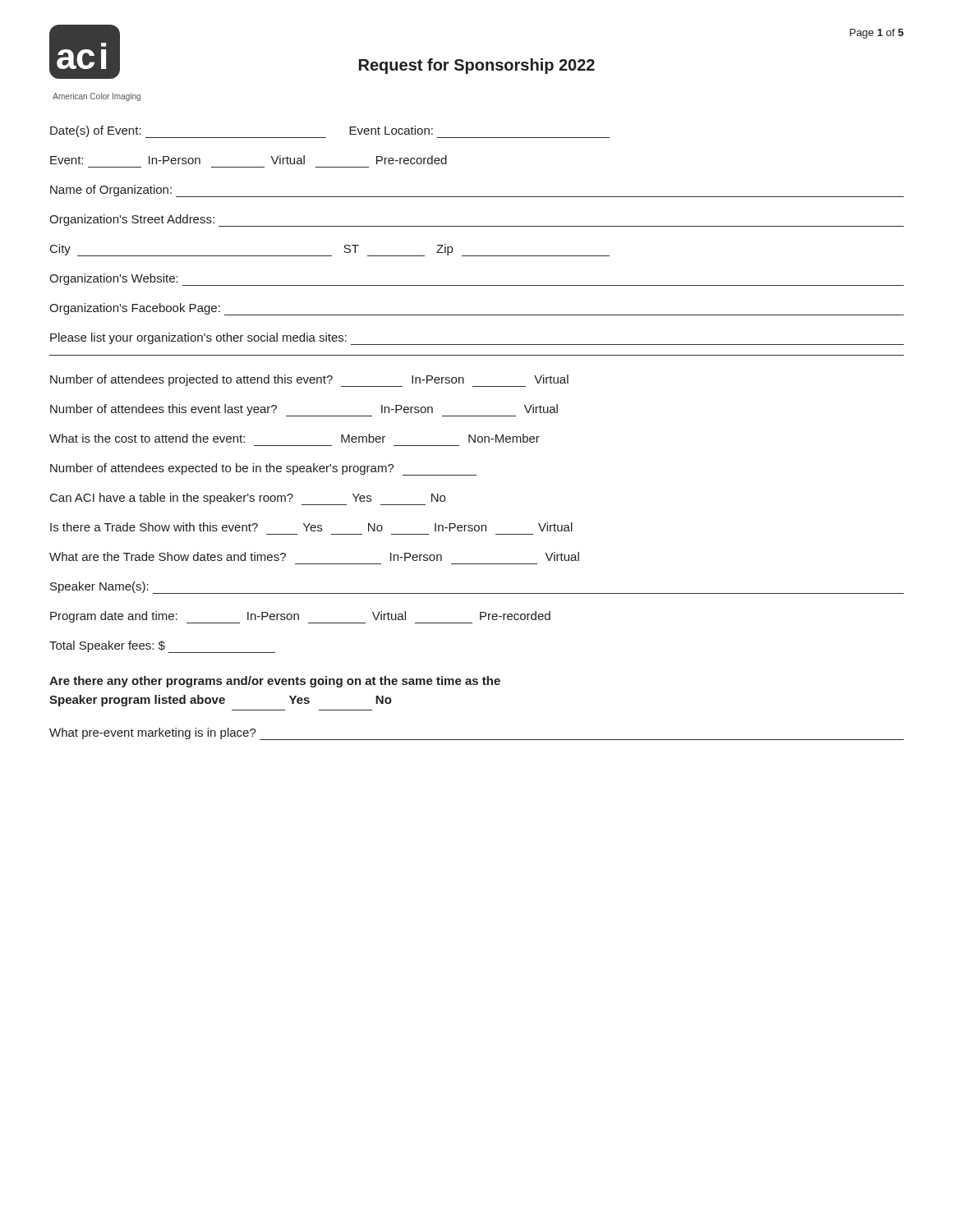Select the text block that says "Event: In-Person Virtual"
Screen dimensions: 1232x953
[x=248, y=160]
